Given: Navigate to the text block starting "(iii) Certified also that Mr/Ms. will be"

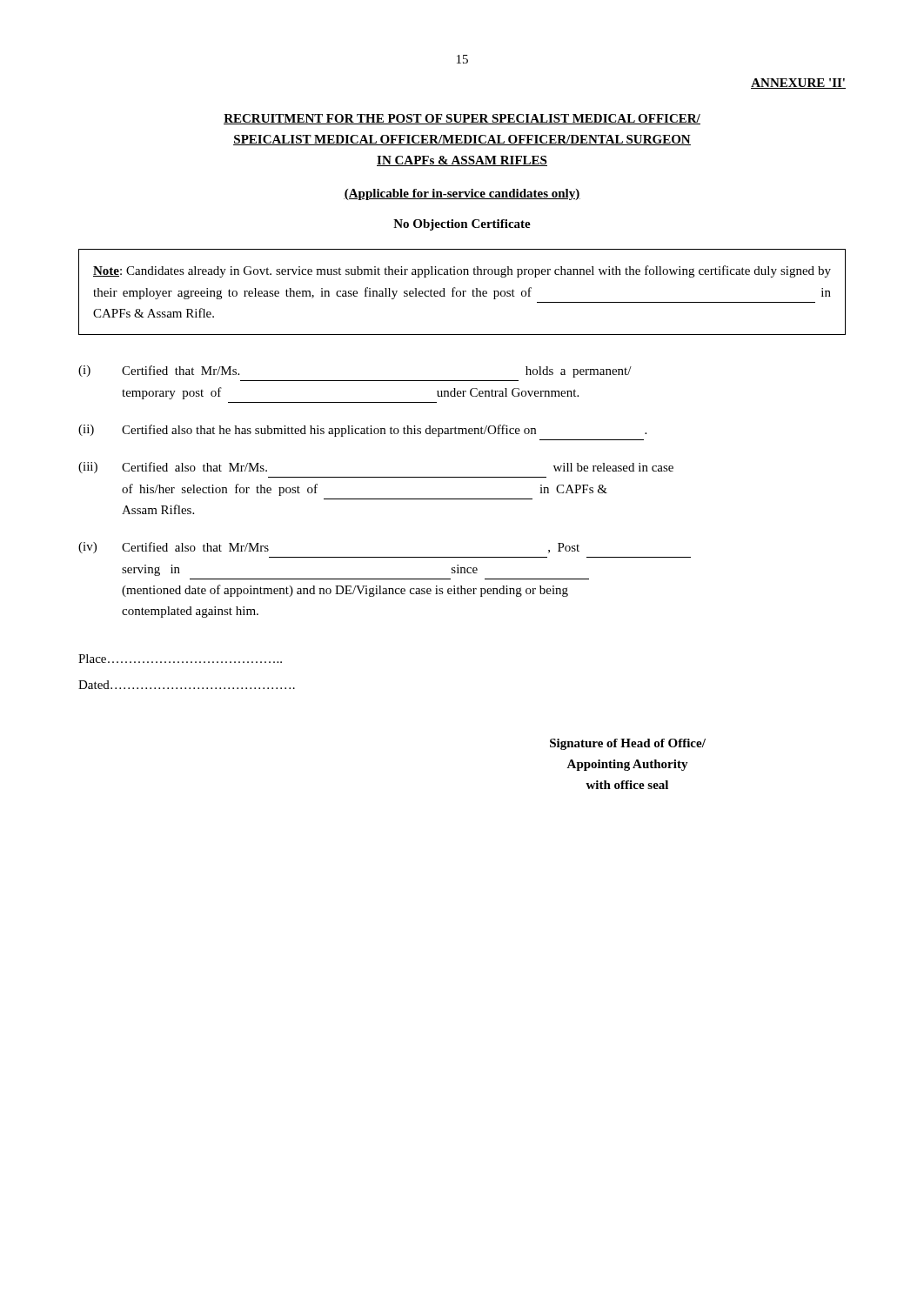Looking at the screenshot, I should [x=462, y=488].
